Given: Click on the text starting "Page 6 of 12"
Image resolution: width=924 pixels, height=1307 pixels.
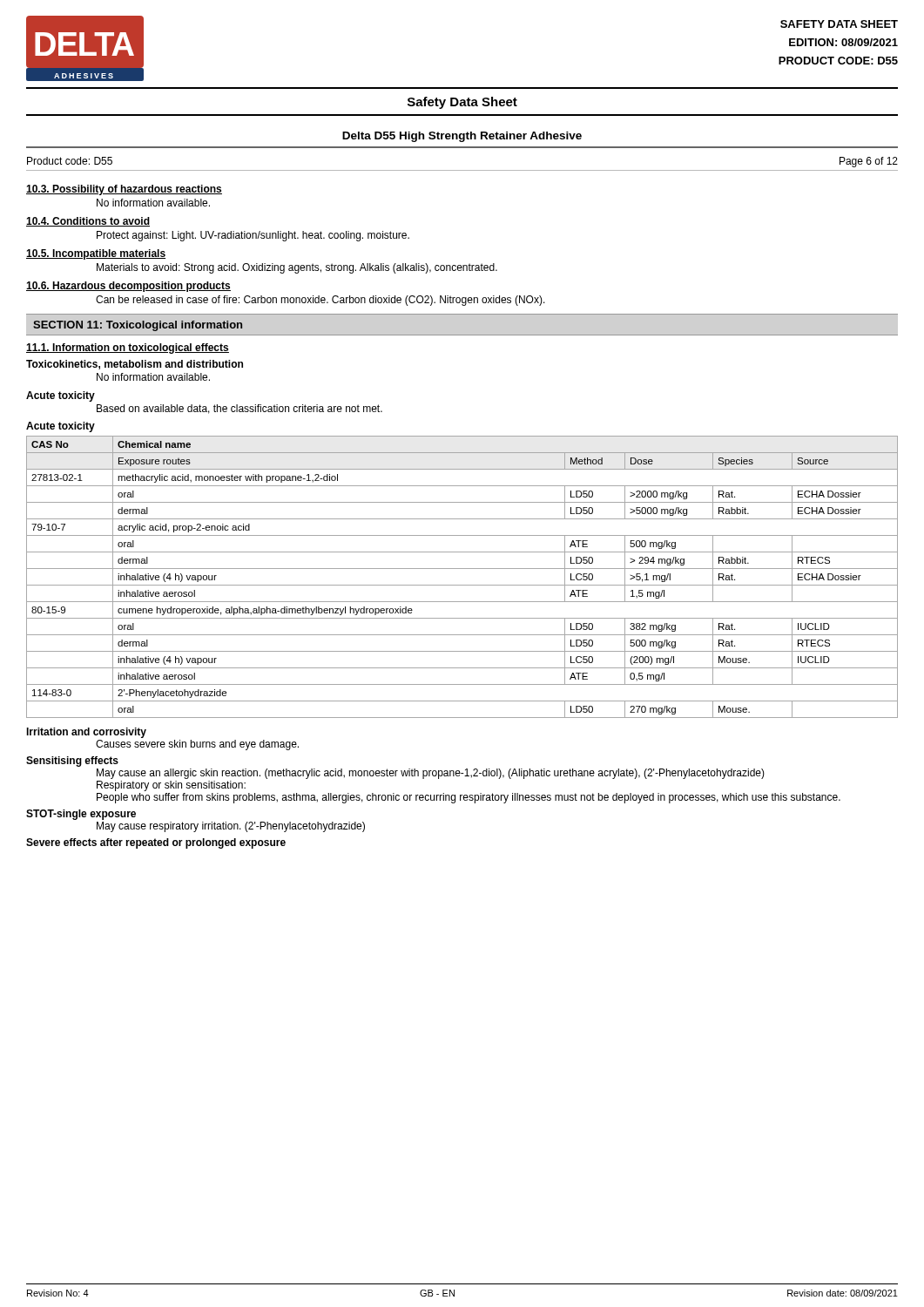Looking at the screenshot, I should (868, 161).
